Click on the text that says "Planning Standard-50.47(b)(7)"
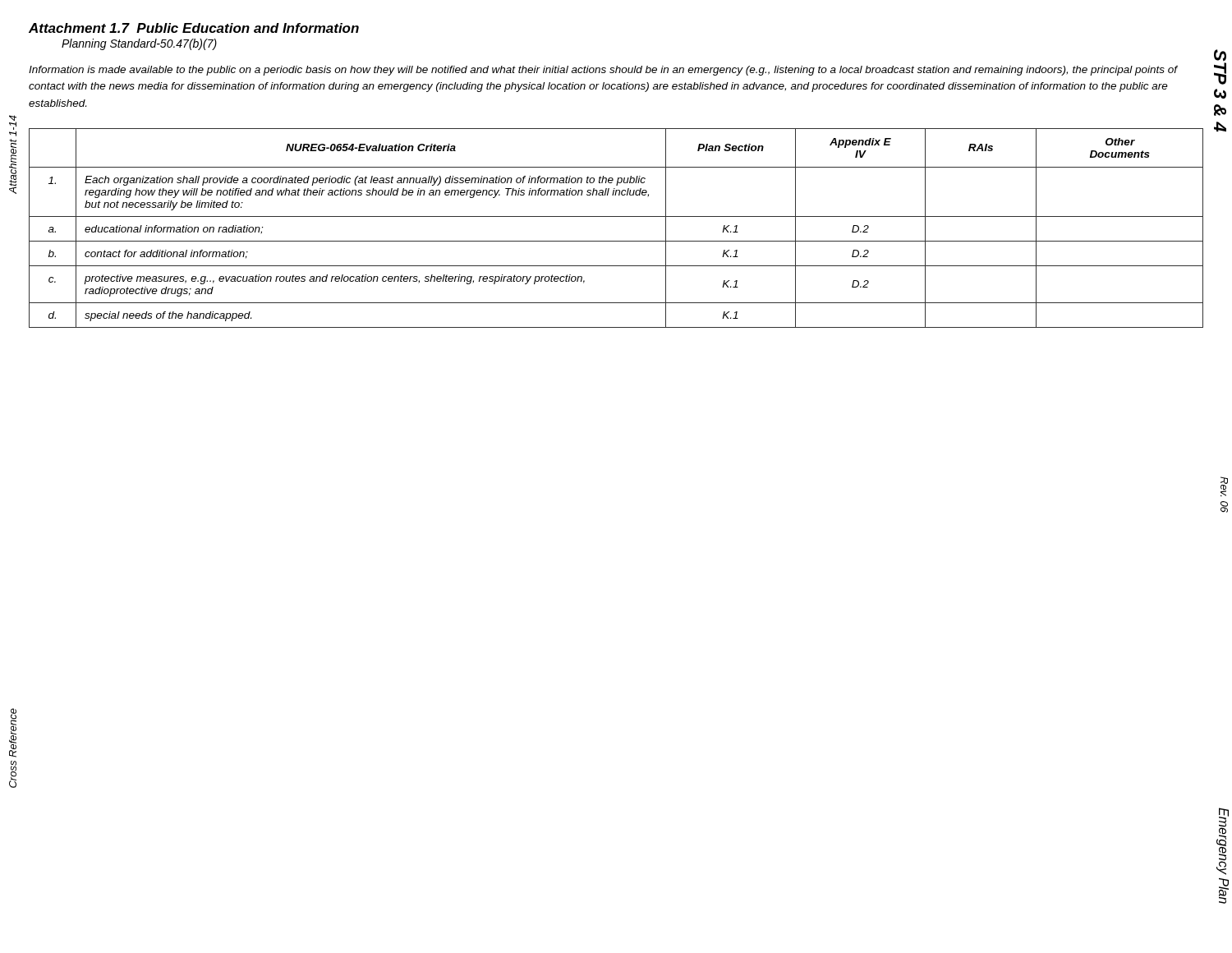The height and width of the screenshot is (953, 1232). coord(139,44)
